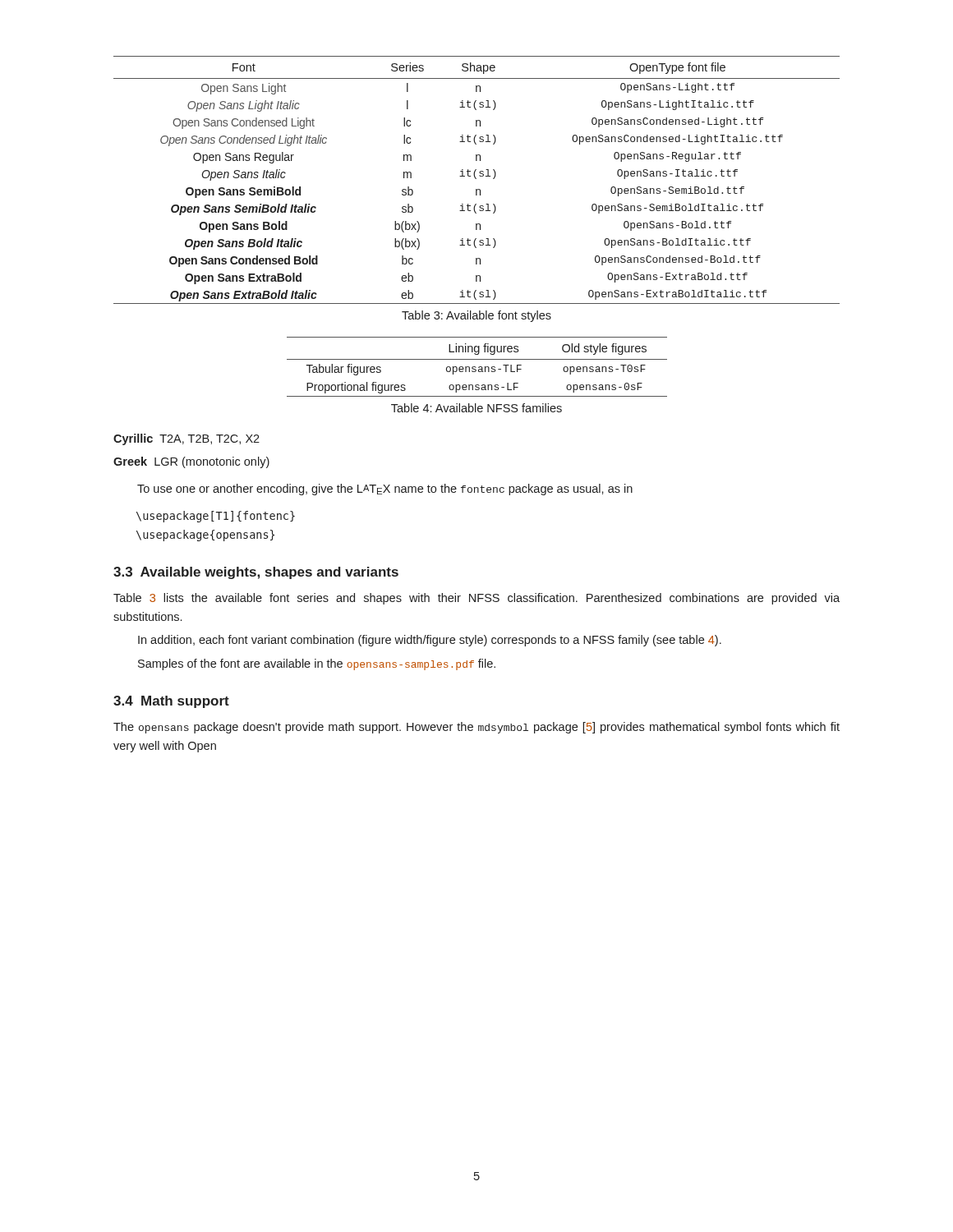Find the element starting "Table 4: Available NFSS families"

[476, 408]
